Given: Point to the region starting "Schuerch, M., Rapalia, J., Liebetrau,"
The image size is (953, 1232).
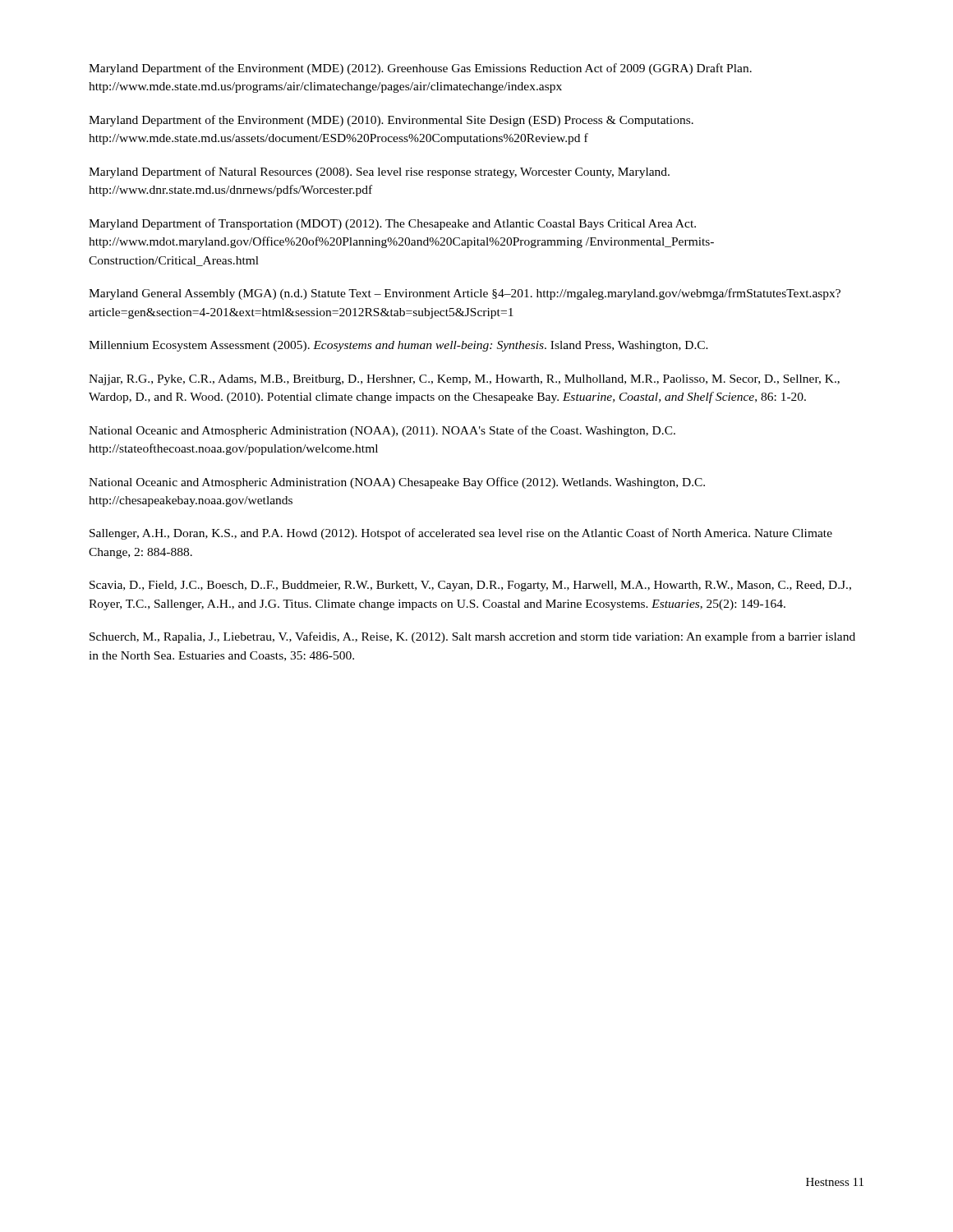Looking at the screenshot, I should point(472,646).
